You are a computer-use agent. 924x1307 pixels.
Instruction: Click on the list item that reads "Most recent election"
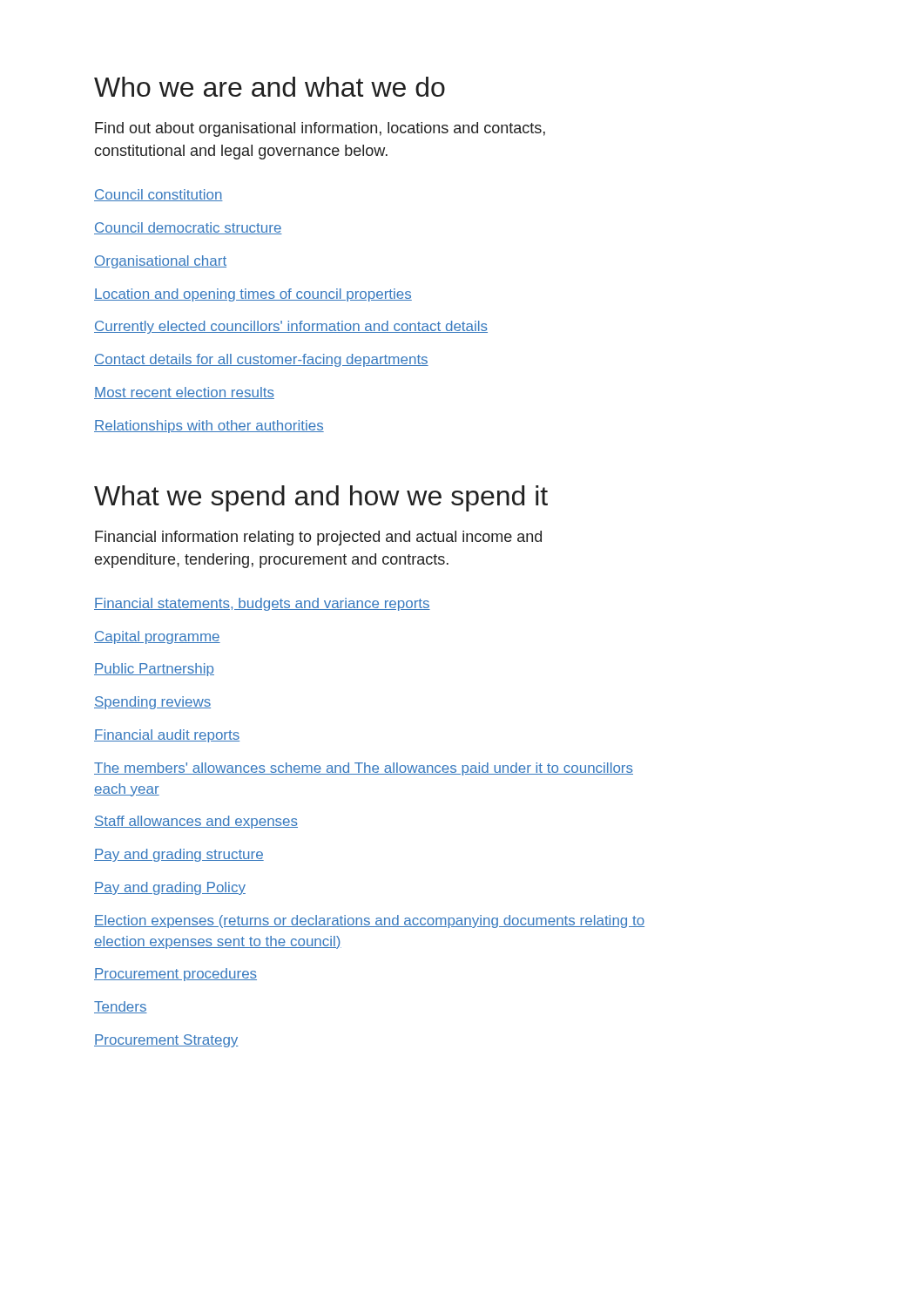184,392
